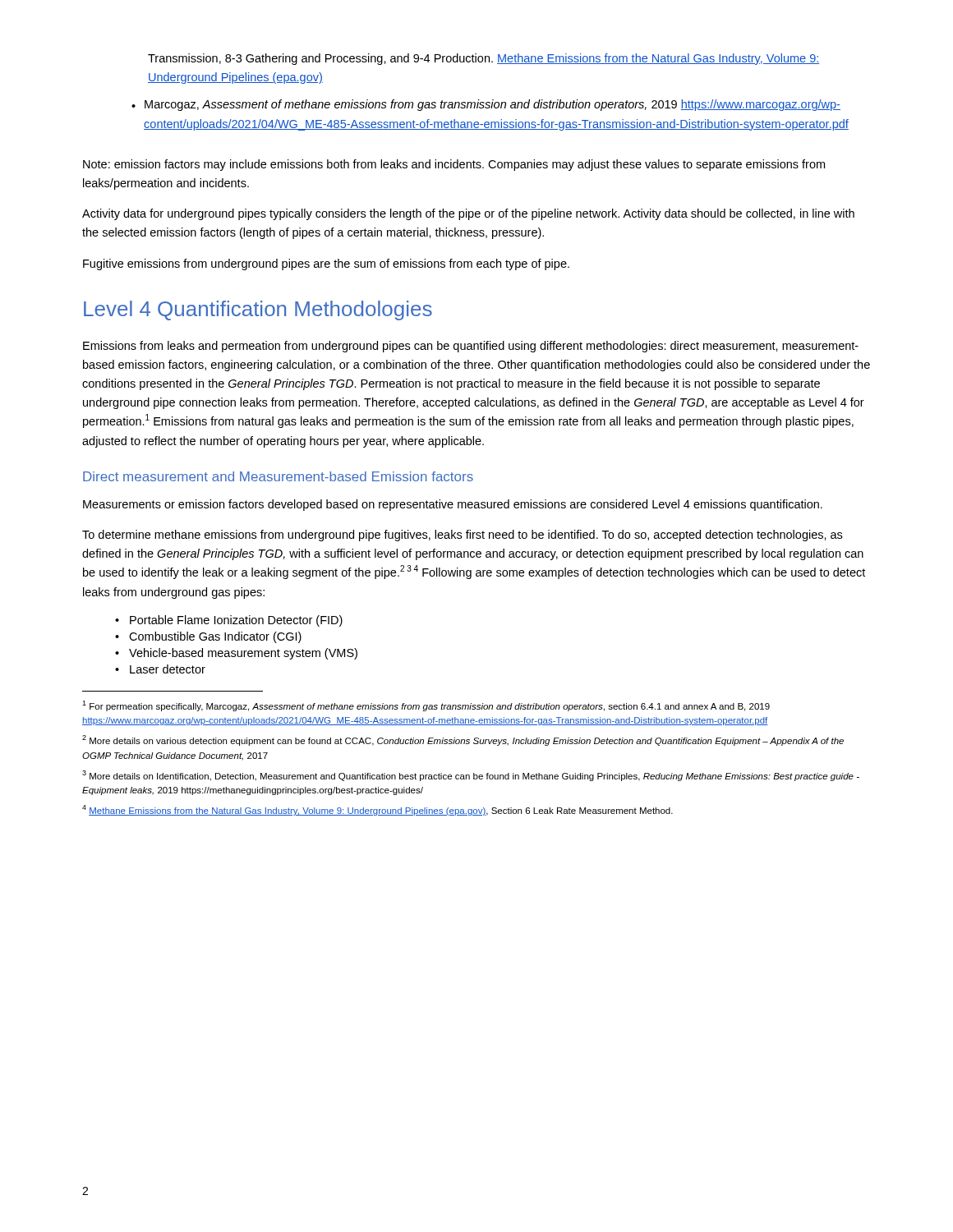Locate the element starting "Activity data for underground pipes typically considers the"

pos(469,223)
